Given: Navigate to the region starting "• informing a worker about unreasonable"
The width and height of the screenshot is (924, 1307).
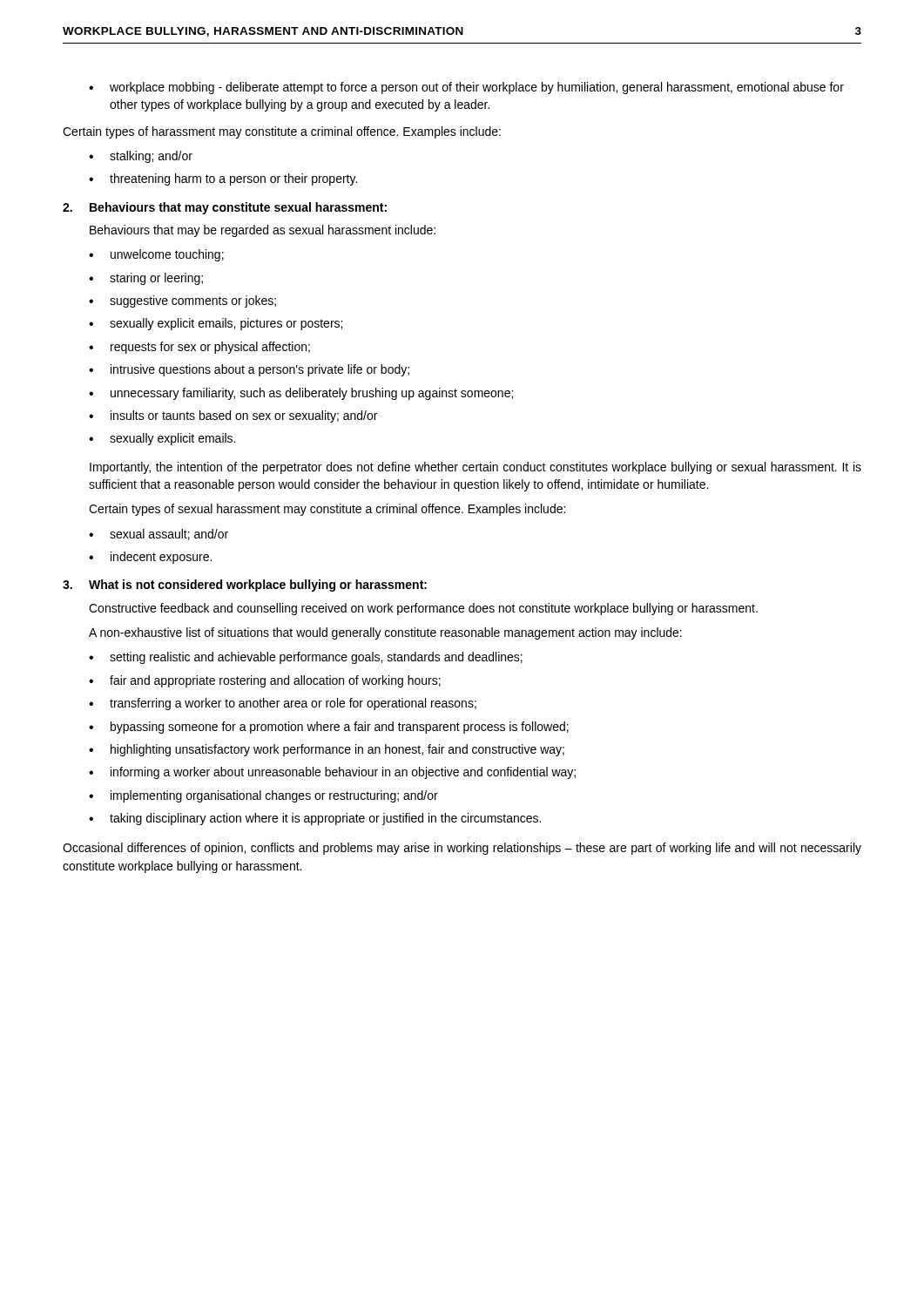Looking at the screenshot, I should tap(475, 773).
